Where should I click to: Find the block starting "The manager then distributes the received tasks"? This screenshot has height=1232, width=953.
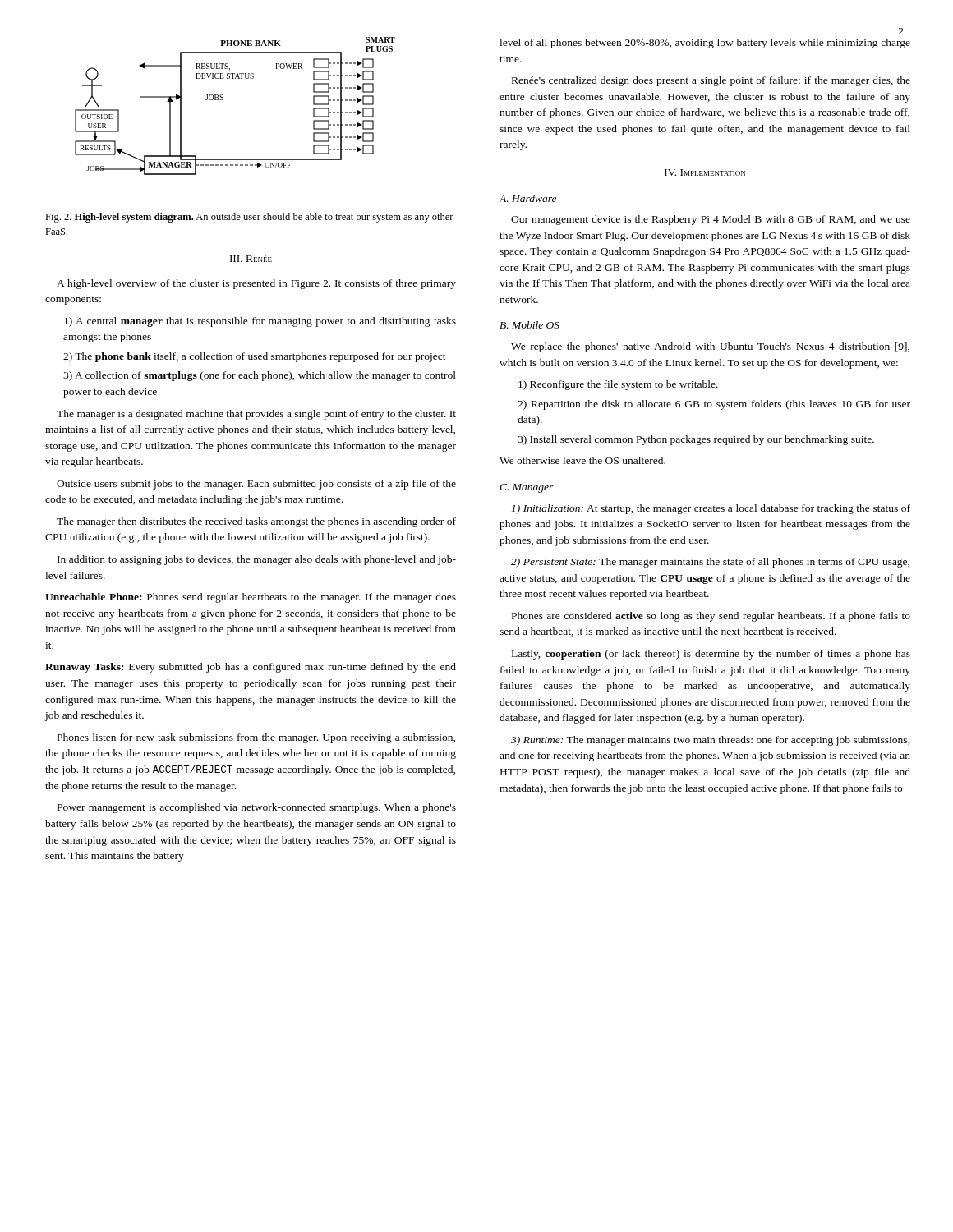pyautogui.click(x=251, y=529)
